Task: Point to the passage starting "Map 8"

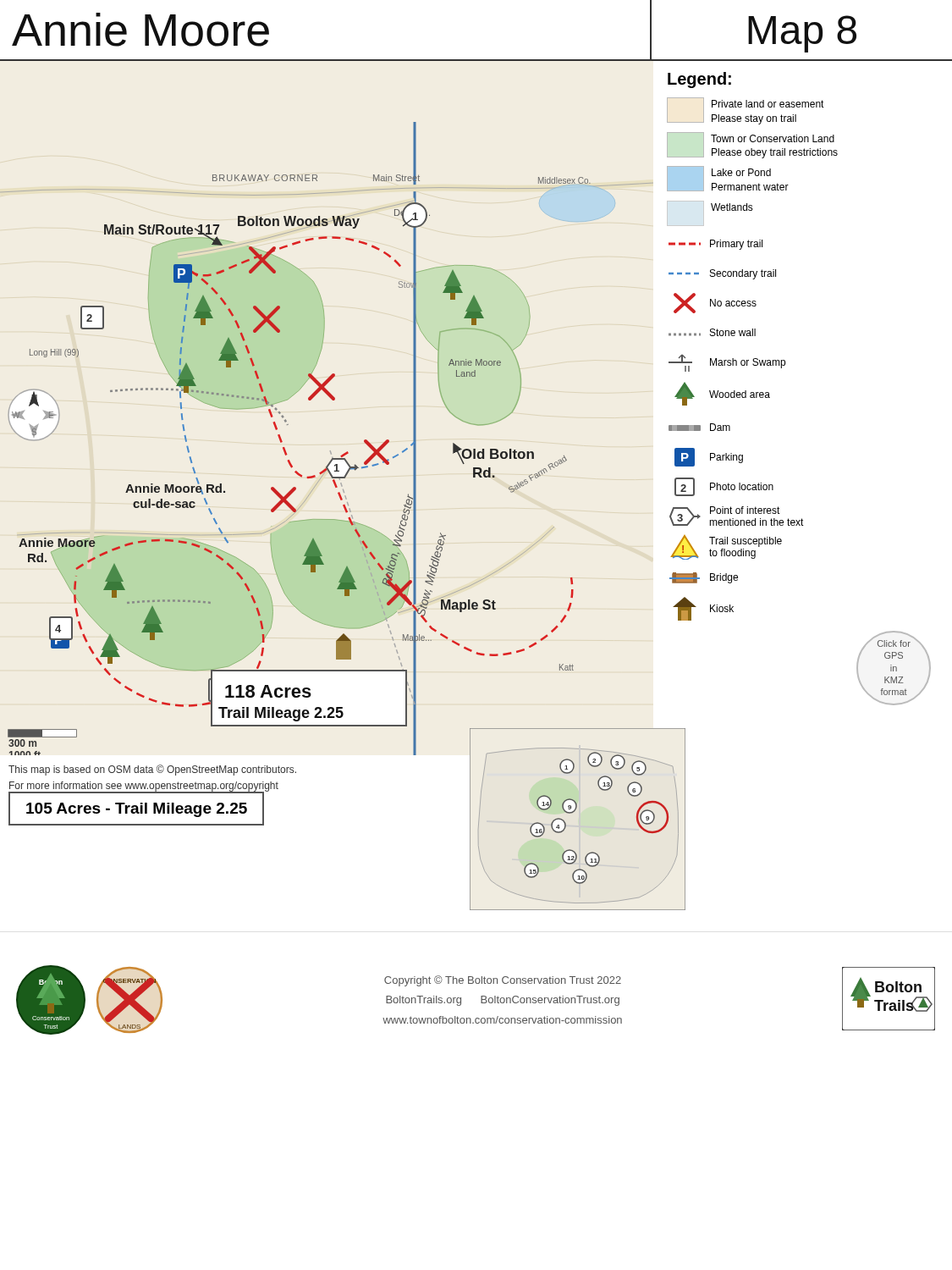Action: 802,30
